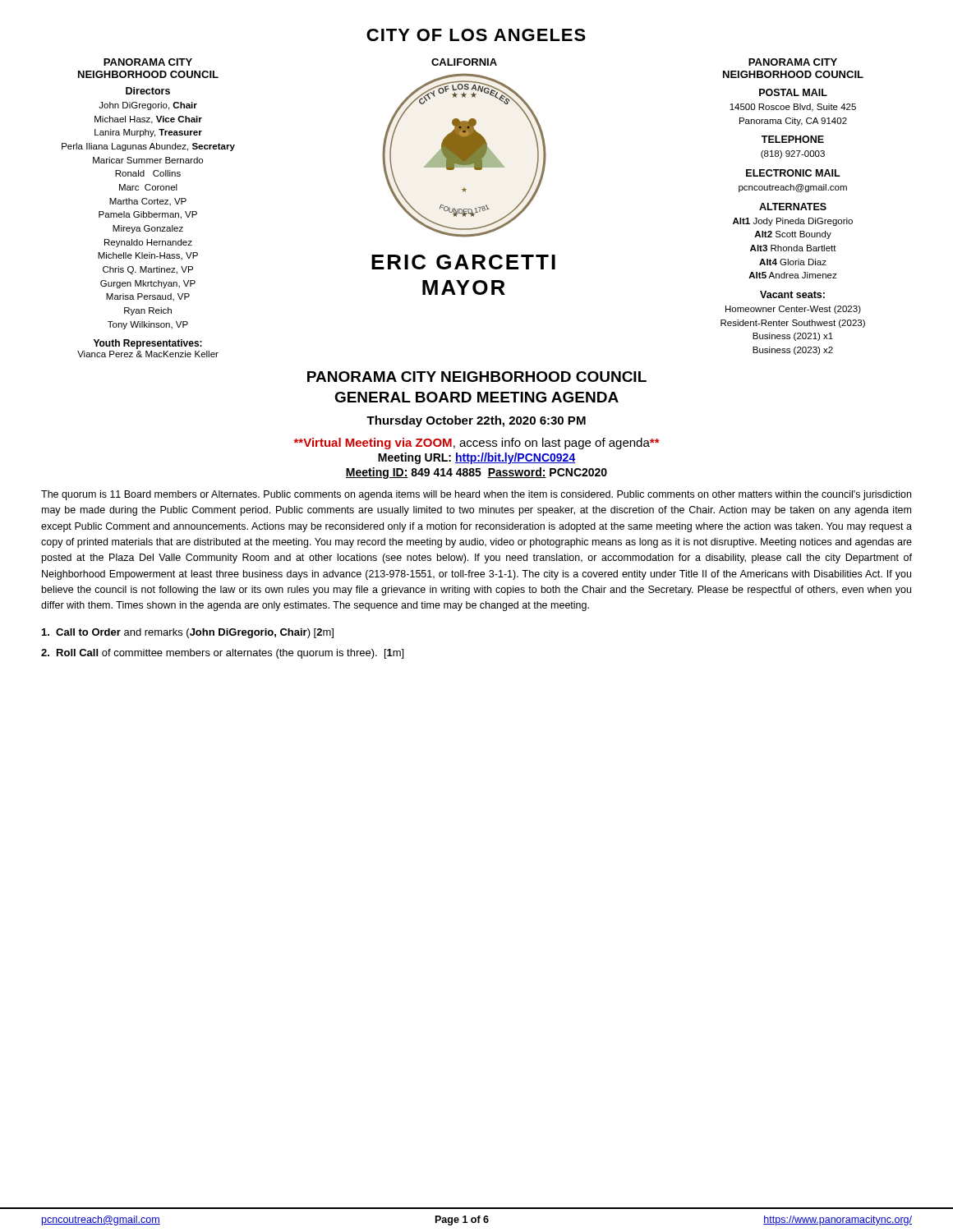Locate the region starting "ERIC GARCETTIMAYOR"
The height and width of the screenshot is (1232, 953).
464,275
